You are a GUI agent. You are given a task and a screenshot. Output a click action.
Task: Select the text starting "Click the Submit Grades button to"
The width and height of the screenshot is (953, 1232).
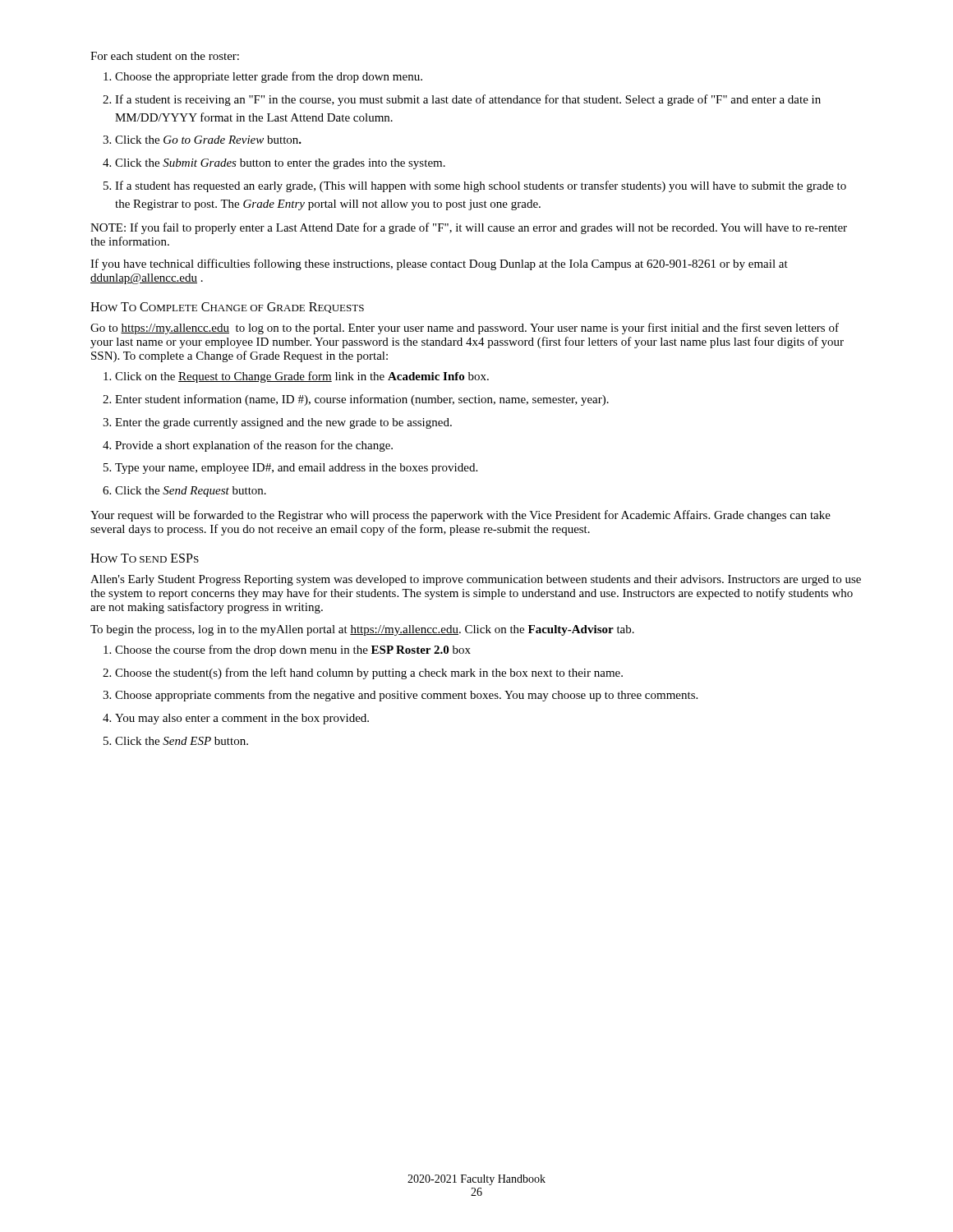tap(280, 164)
